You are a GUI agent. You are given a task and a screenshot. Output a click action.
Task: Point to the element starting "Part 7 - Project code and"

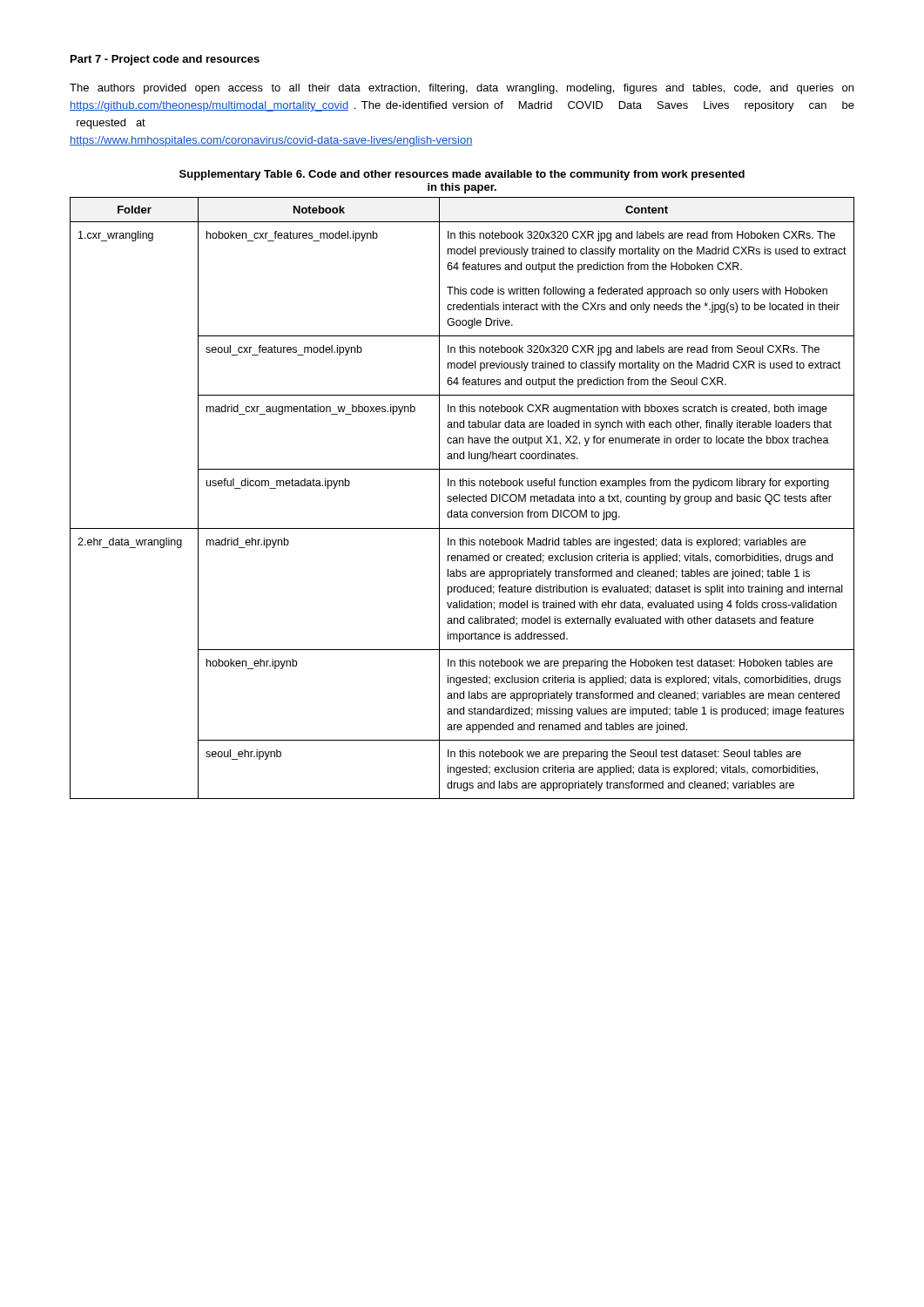165,59
